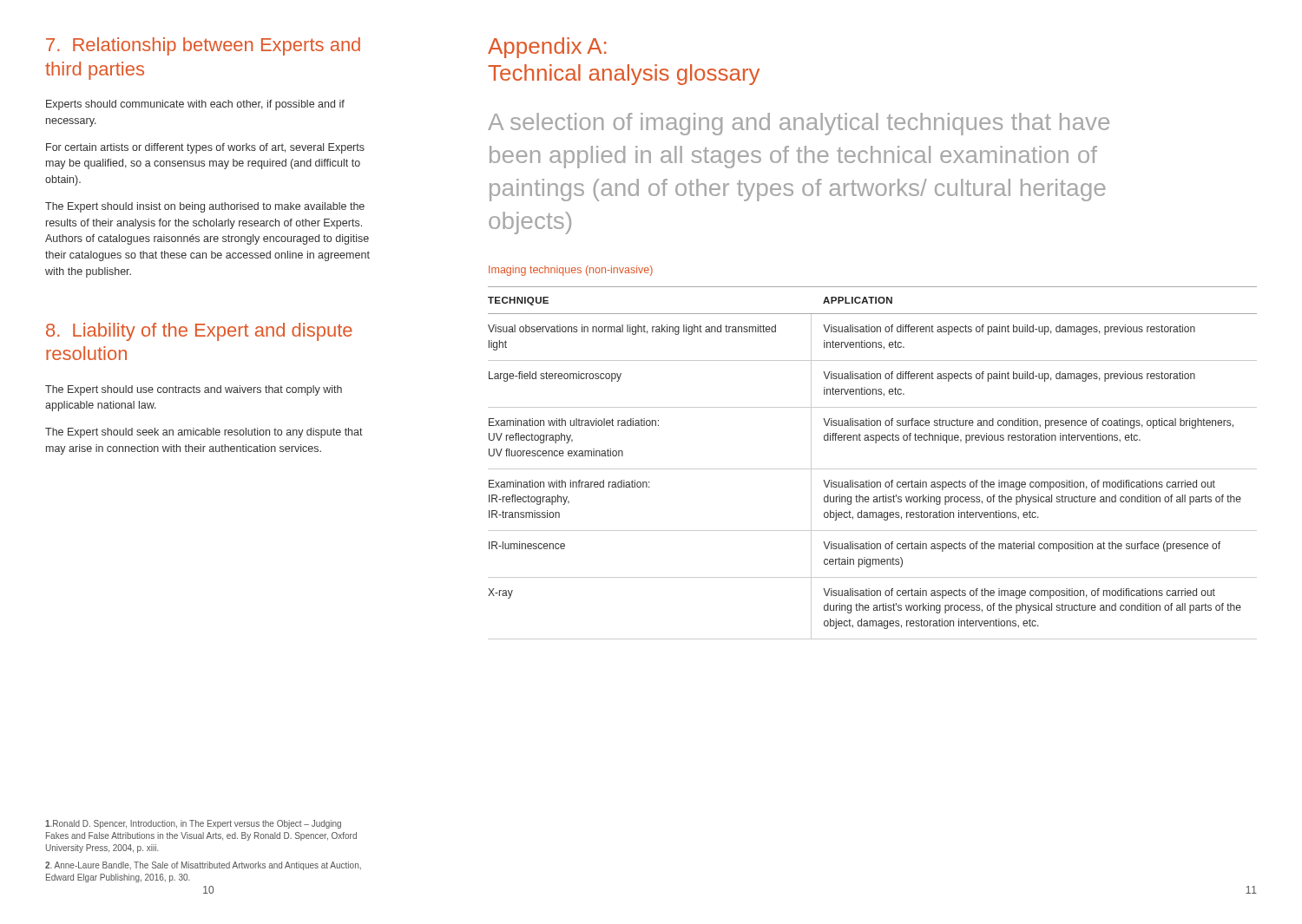
Task: Find the section header containing "7. Relationship between Experts"
Action: (213, 57)
